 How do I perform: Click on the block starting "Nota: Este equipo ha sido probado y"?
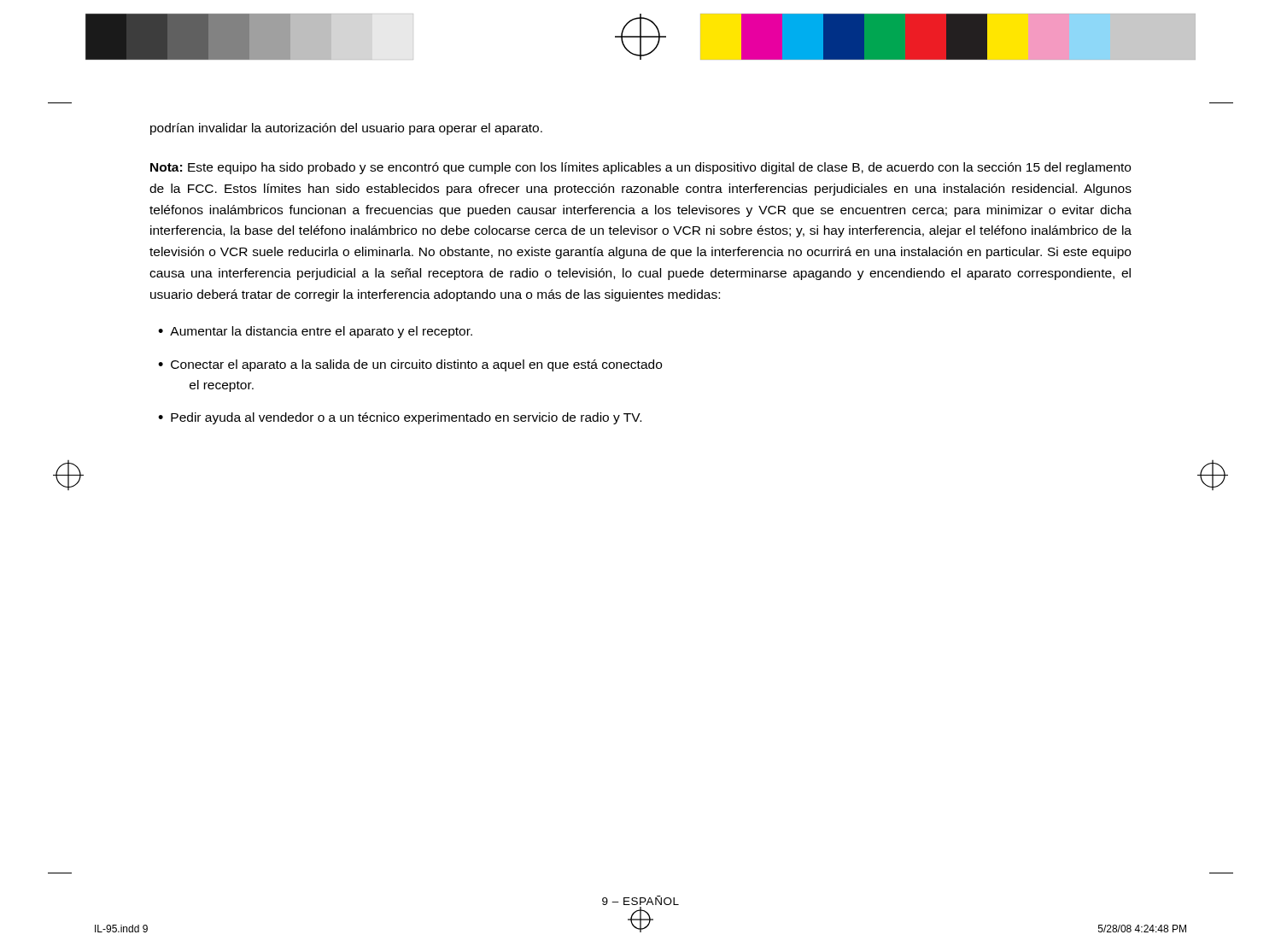[640, 230]
